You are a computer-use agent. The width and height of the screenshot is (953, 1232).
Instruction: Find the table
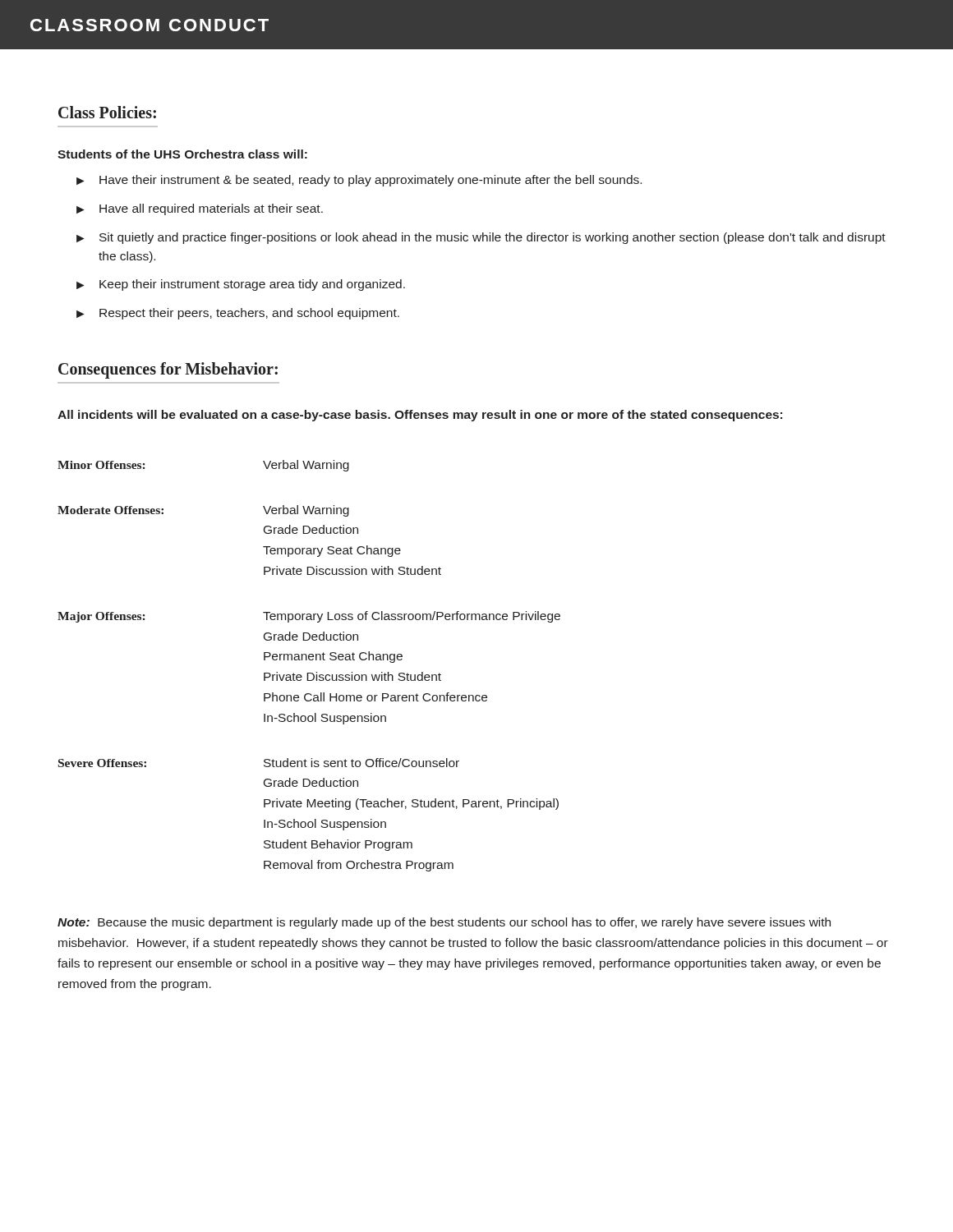tap(476, 665)
